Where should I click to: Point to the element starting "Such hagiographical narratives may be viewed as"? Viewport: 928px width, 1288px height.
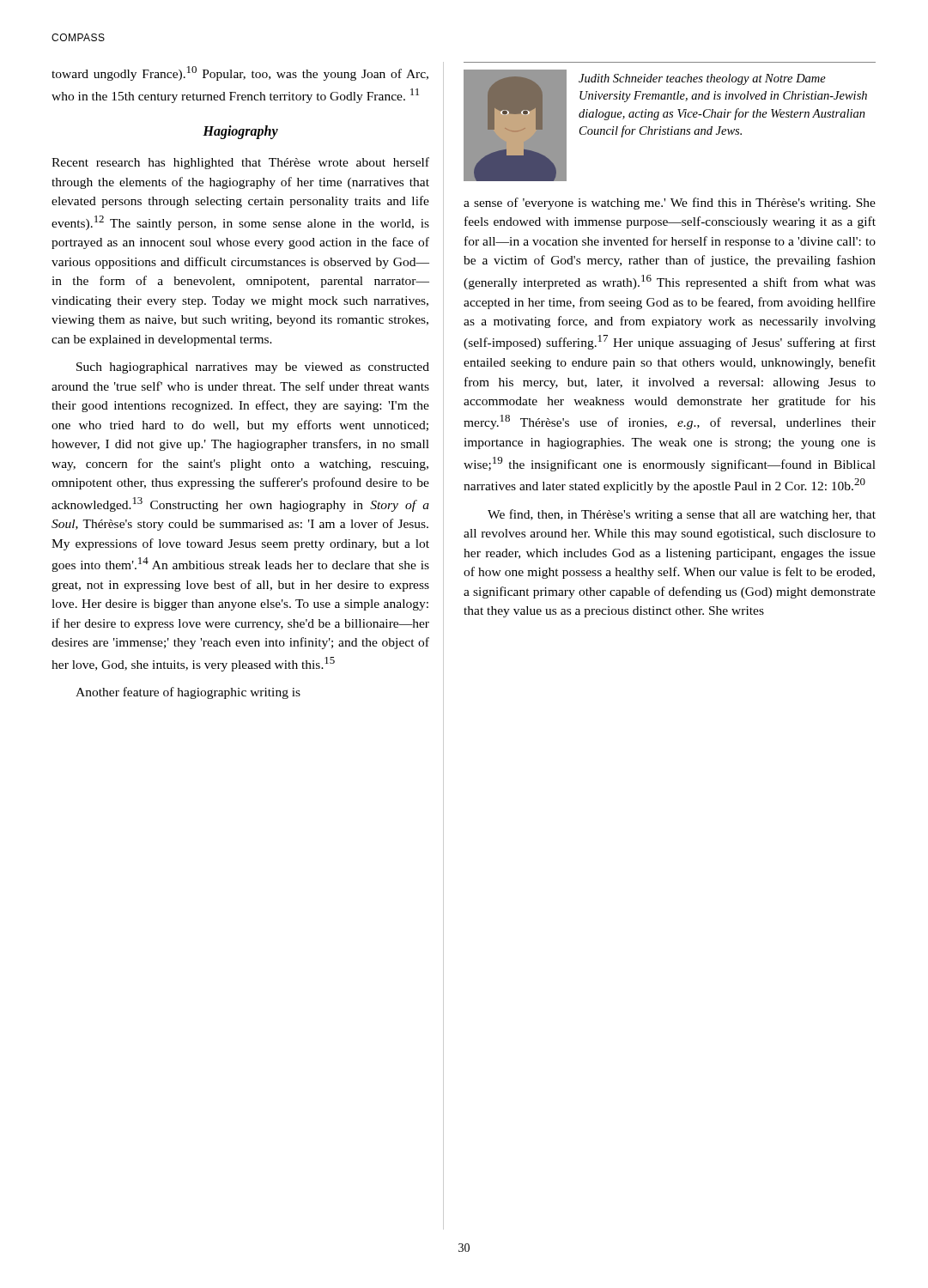pos(240,516)
